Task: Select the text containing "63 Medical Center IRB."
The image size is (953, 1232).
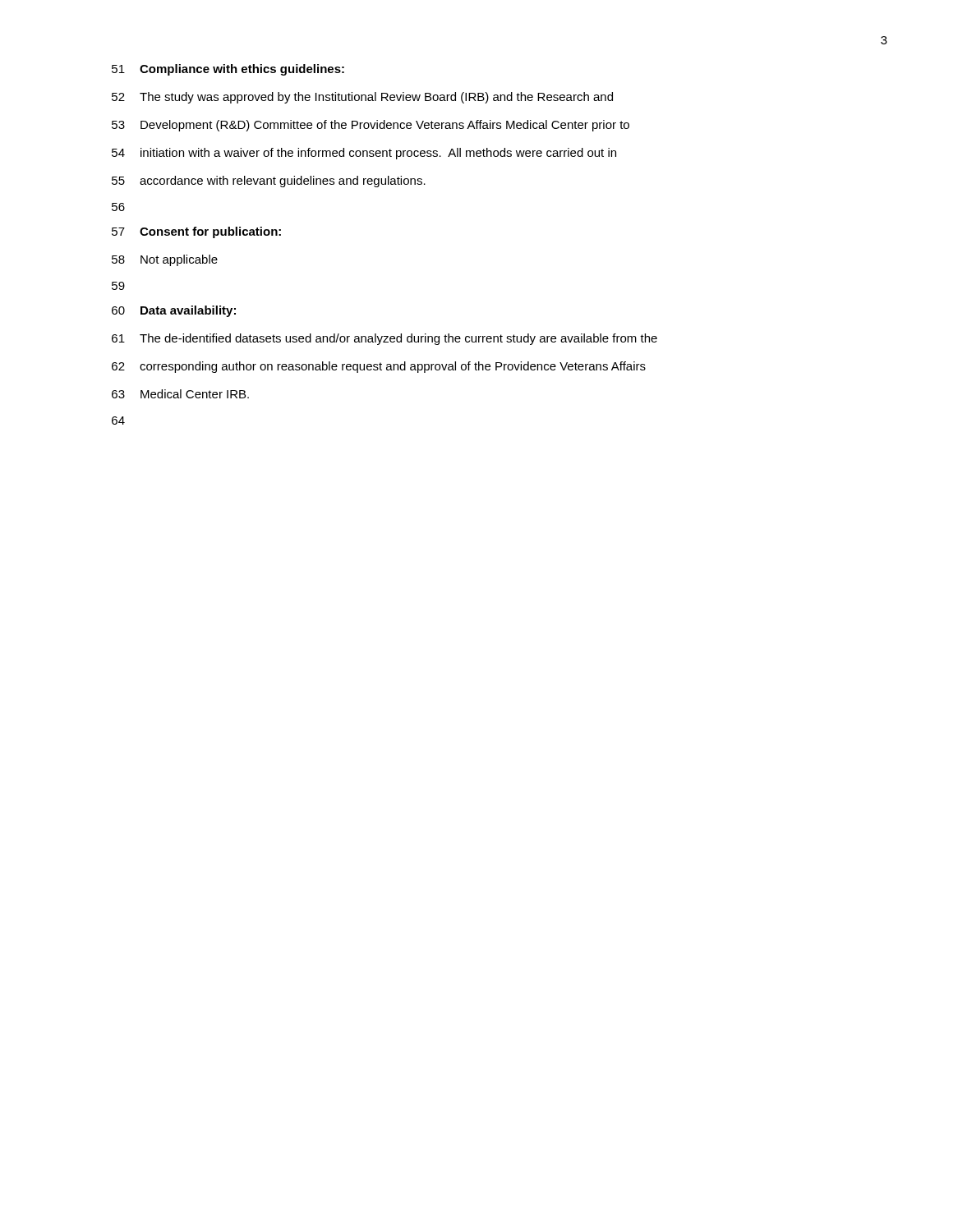Action: click(x=180, y=394)
